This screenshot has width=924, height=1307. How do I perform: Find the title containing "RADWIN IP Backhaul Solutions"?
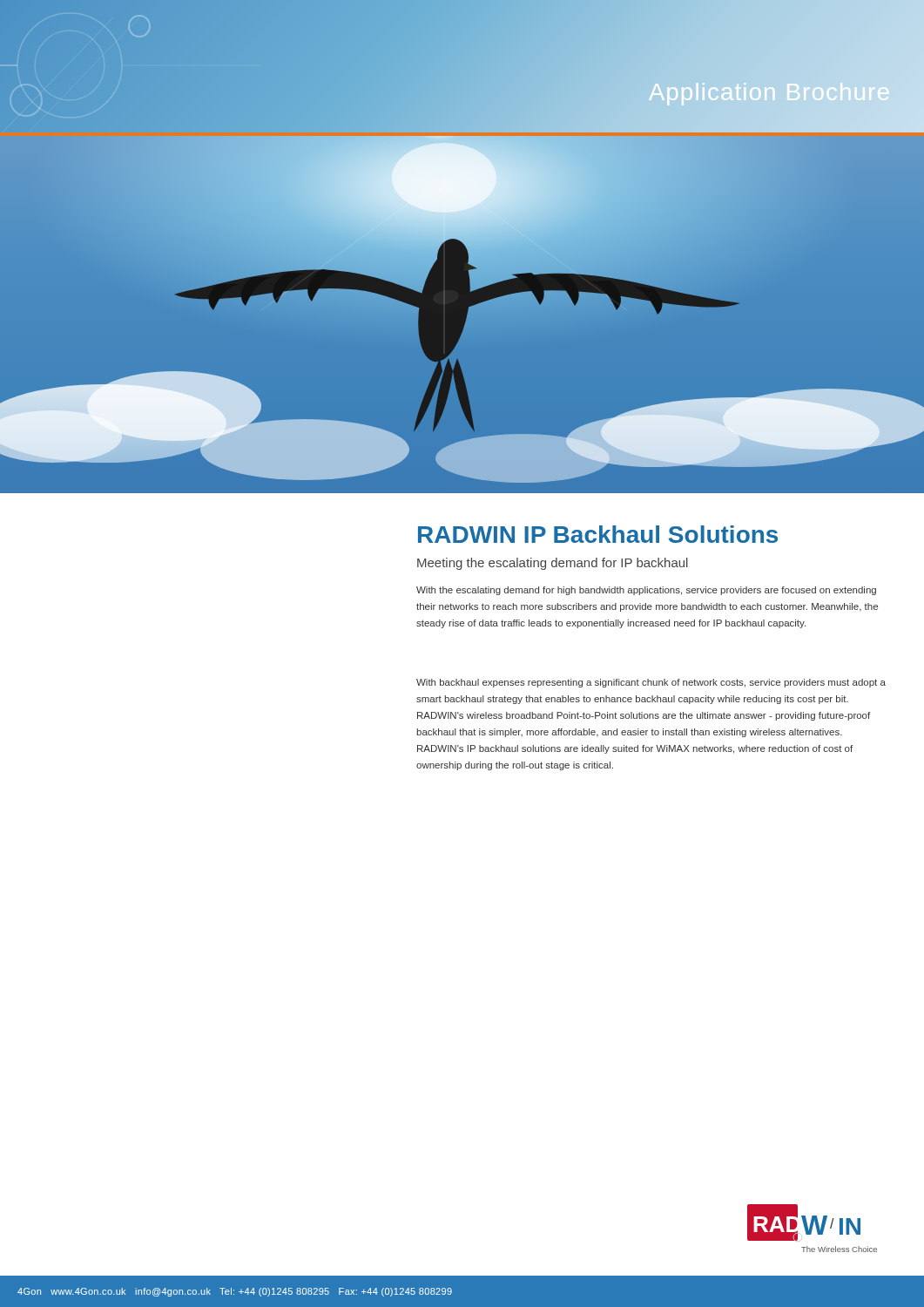pyautogui.click(x=598, y=535)
